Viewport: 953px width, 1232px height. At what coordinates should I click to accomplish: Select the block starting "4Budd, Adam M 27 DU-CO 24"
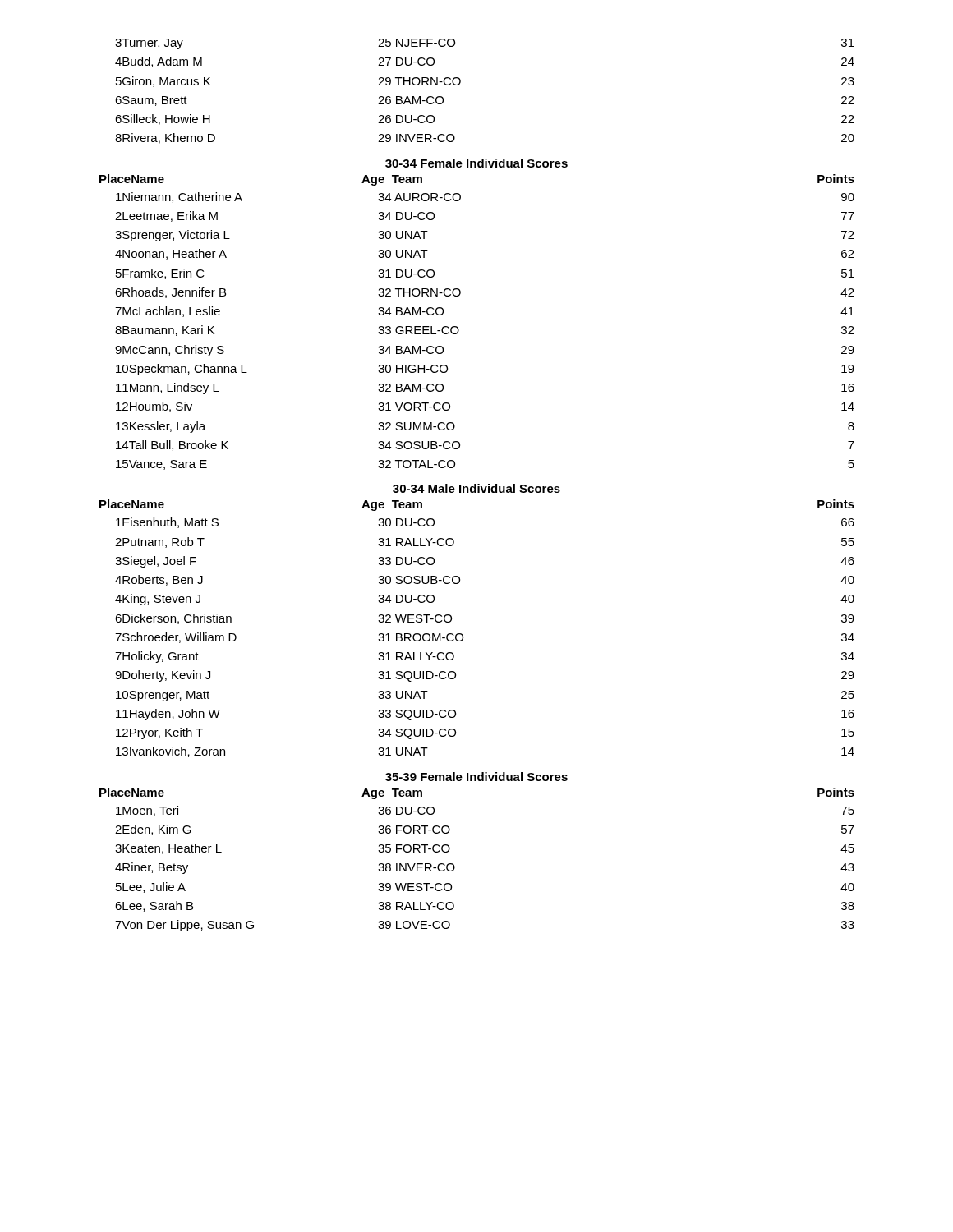pos(164,63)
